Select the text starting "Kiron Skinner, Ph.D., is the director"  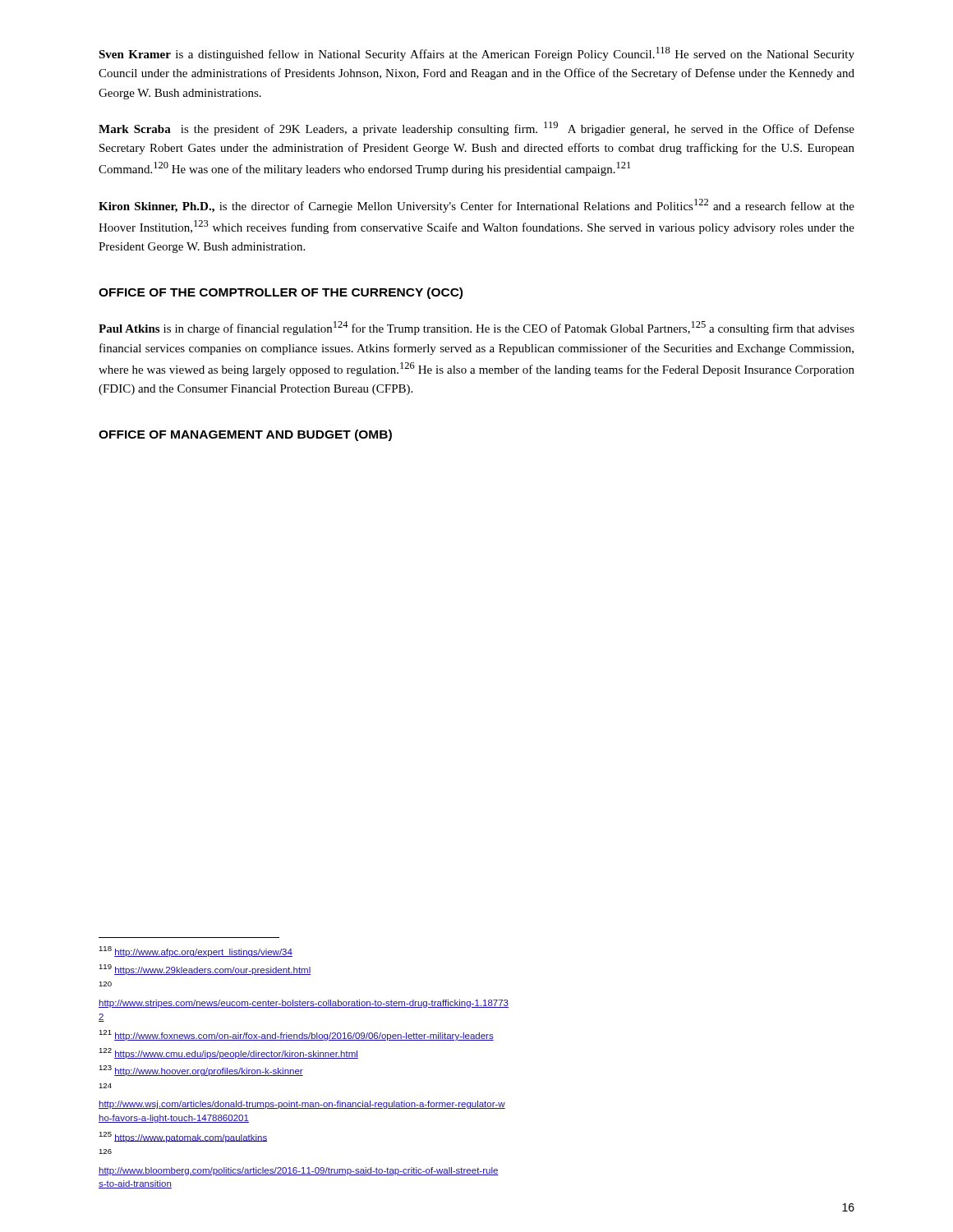[x=476, y=225]
